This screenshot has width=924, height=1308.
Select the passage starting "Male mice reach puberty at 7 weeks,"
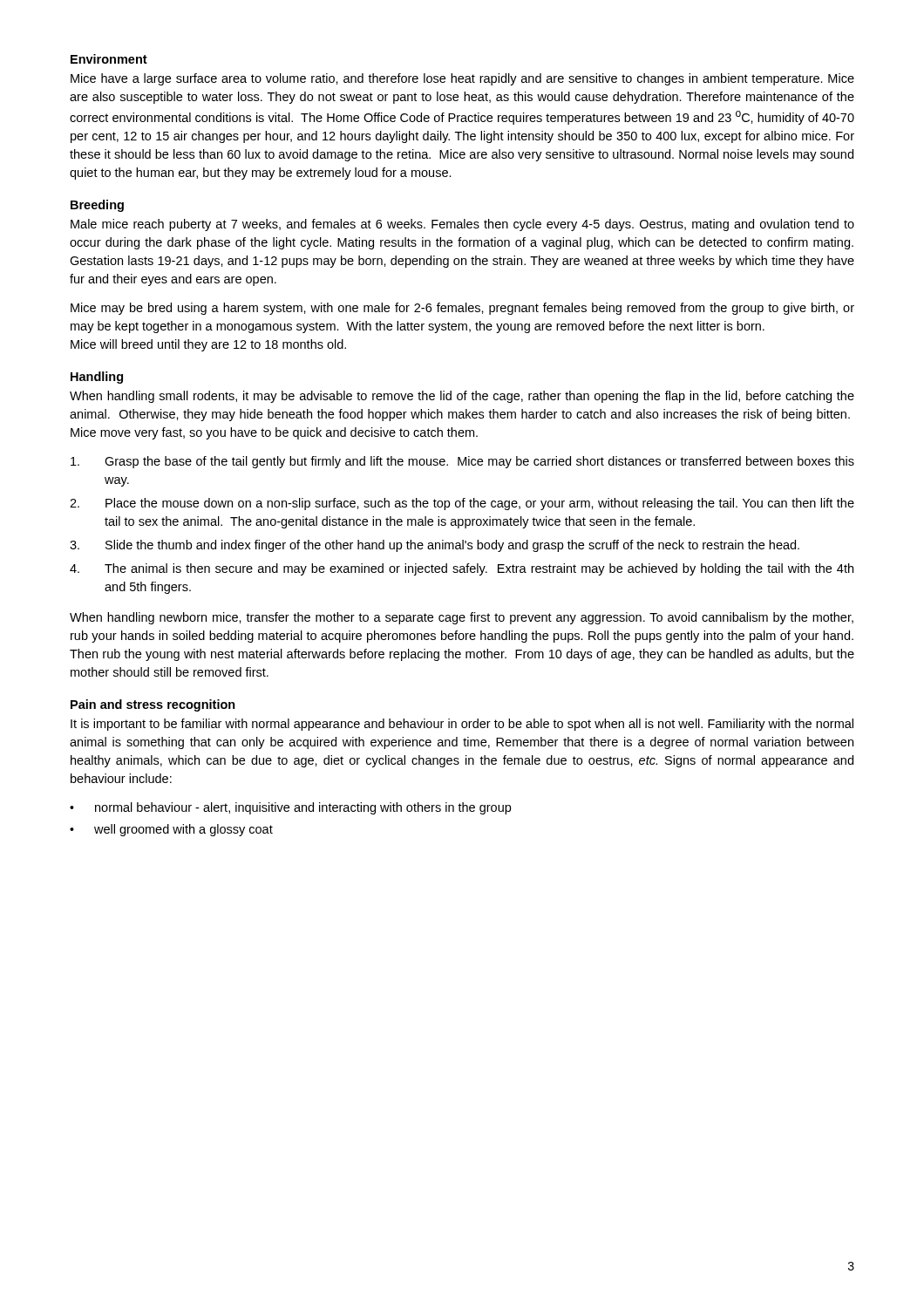[x=462, y=251]
